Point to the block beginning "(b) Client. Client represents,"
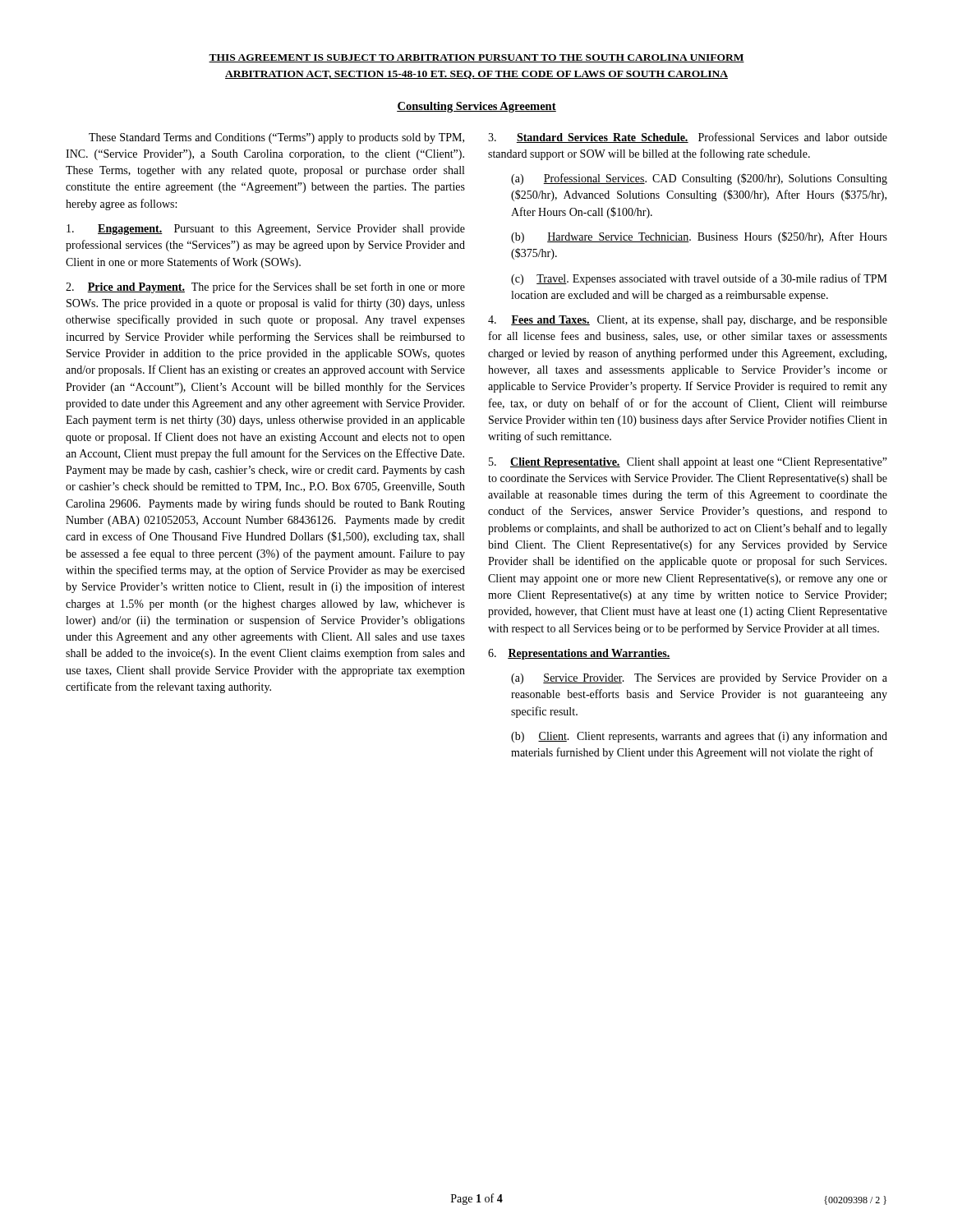 [699, 745]
